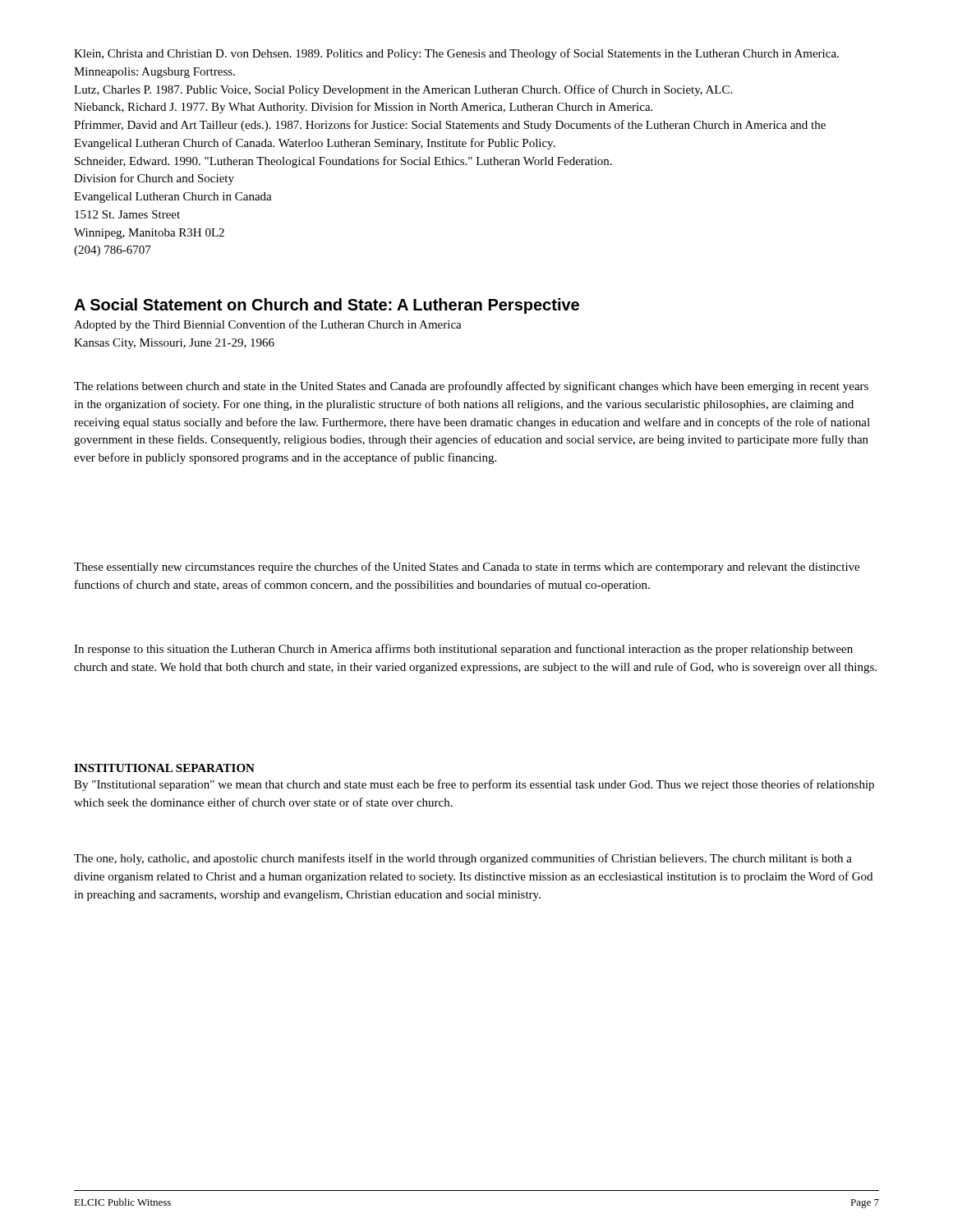This screenshot has height=1232, width=953.
Task: Find the text block with the text "These essentially new"
Action: click(x=467, y=576)
